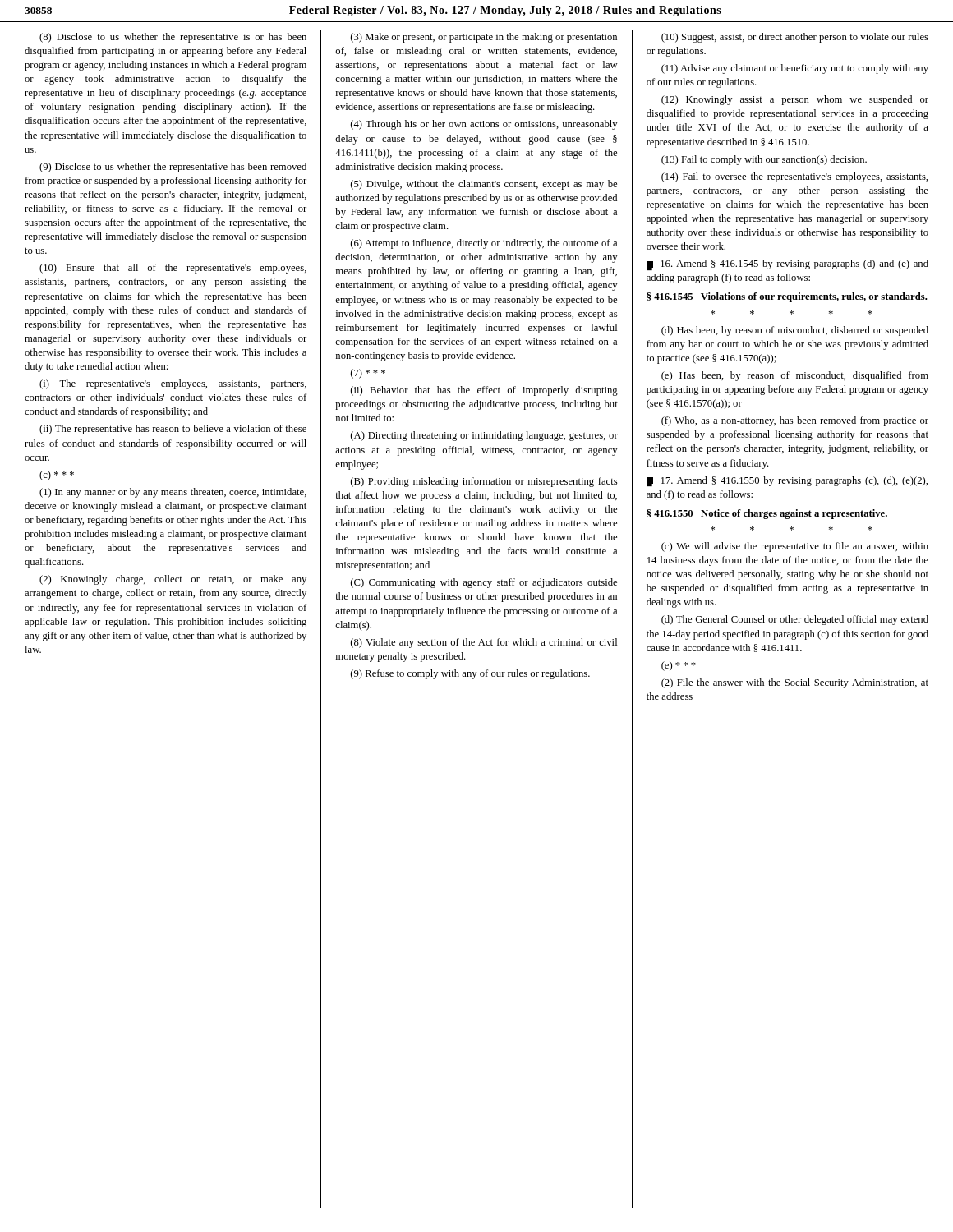Find the list item with the text "(6) Attempt to"
Screen dimensions: 1232x953
point(476,309)
